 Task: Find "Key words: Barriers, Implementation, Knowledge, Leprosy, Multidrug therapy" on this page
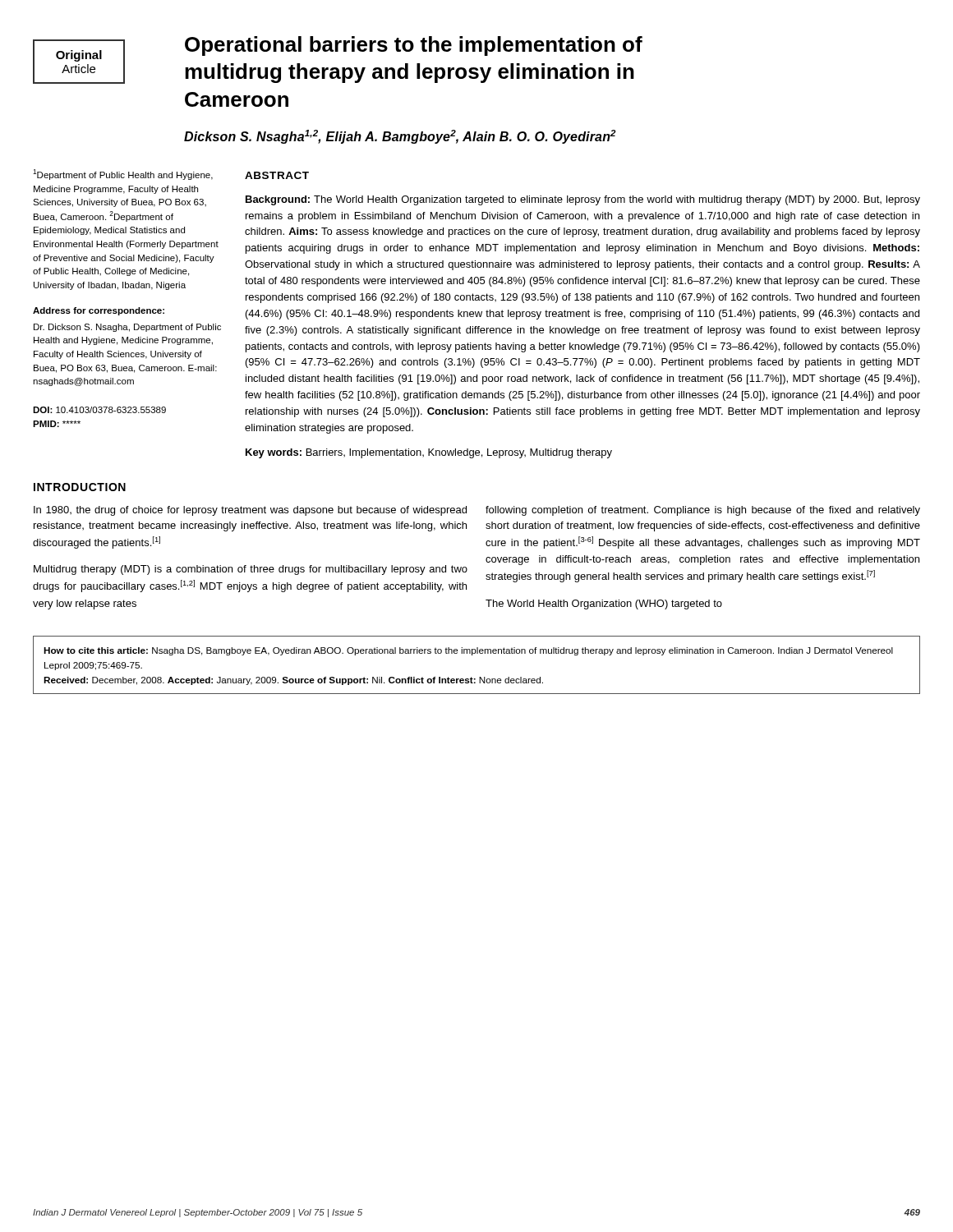(x=428, y=452)
